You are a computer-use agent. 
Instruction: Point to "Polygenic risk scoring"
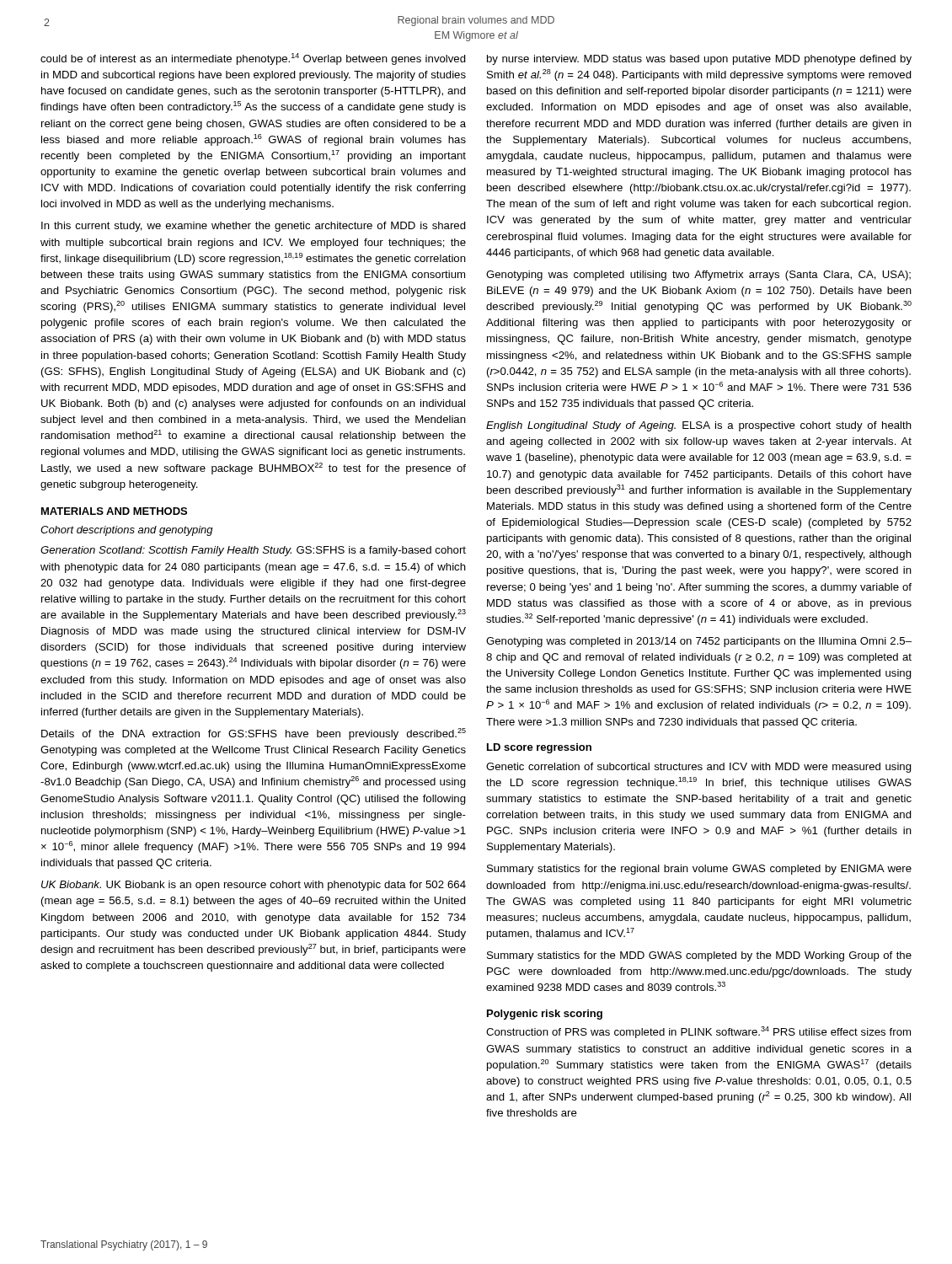545,1013
